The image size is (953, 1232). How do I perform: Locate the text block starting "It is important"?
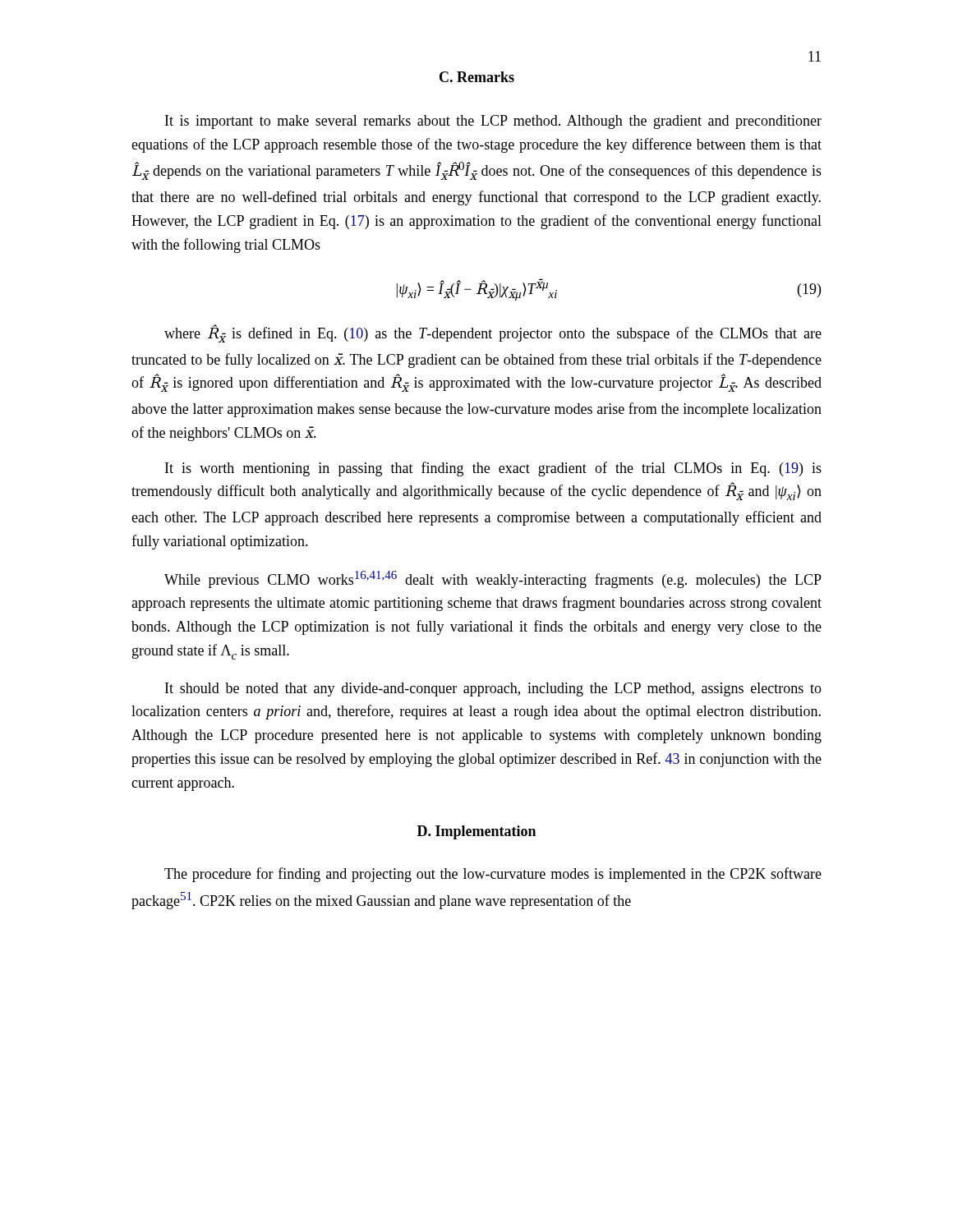[x=476, y=183]
